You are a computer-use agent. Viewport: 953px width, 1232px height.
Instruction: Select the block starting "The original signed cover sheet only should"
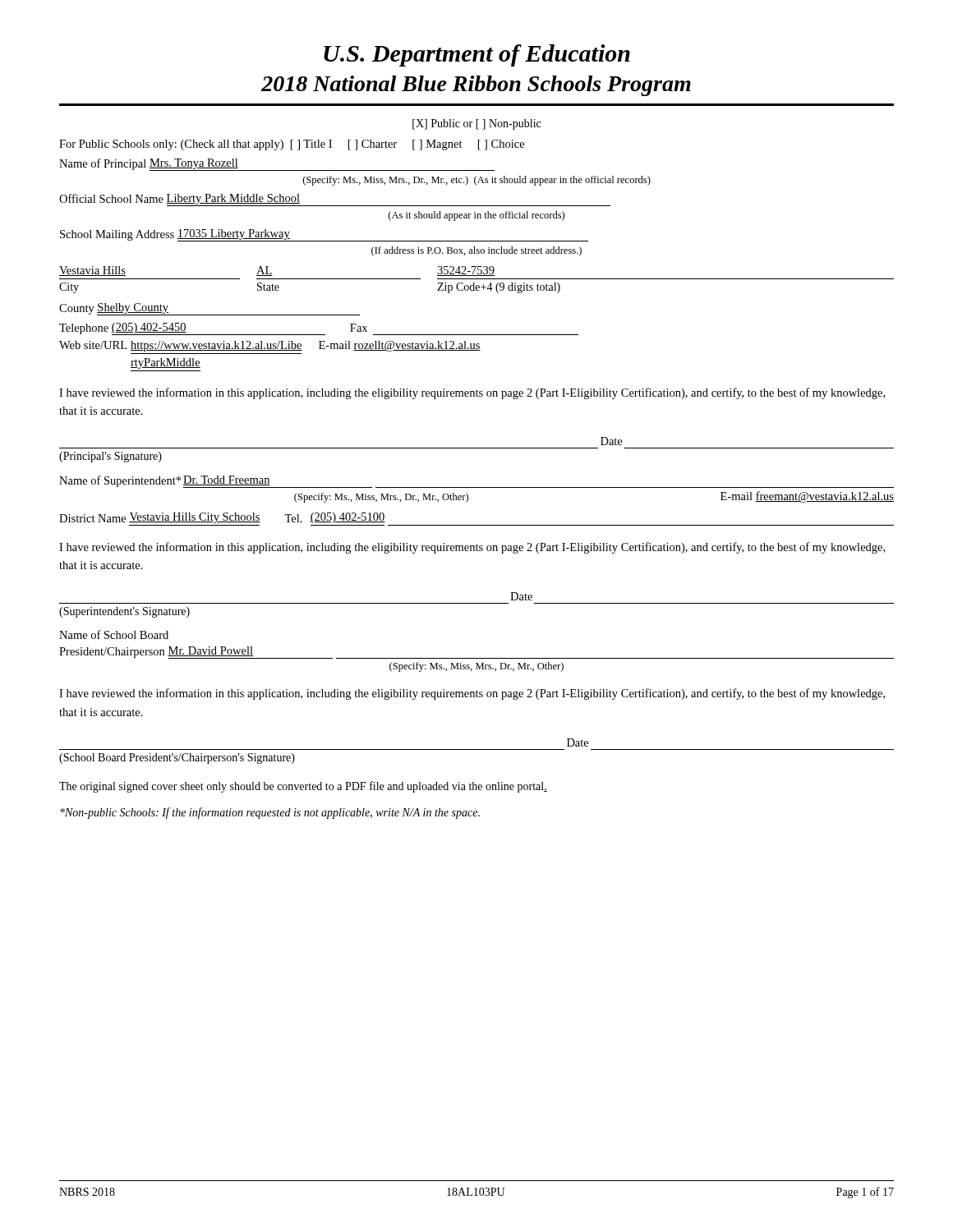pos(476,787)
